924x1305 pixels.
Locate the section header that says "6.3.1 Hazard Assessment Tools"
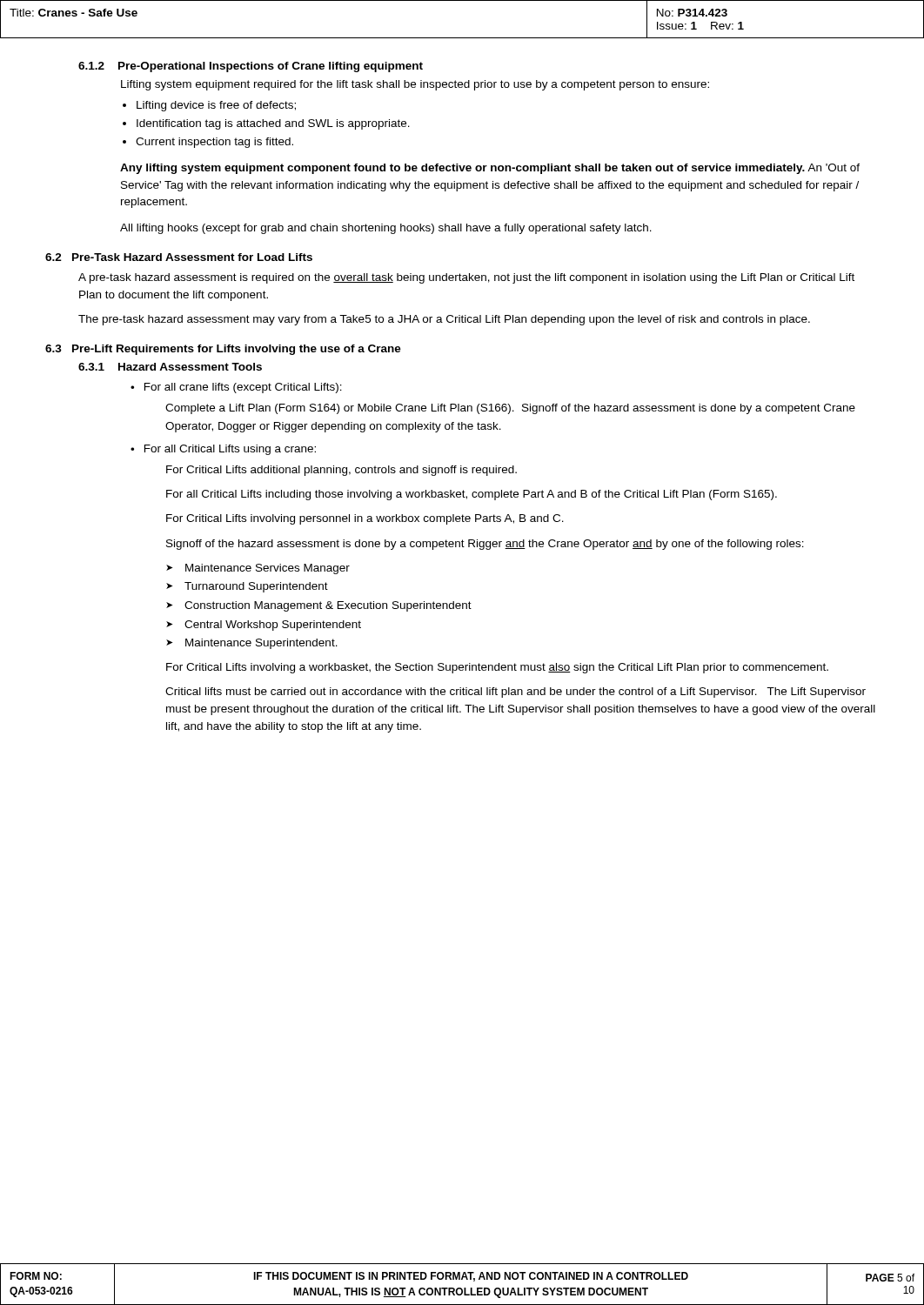click(x=170, y=367)
